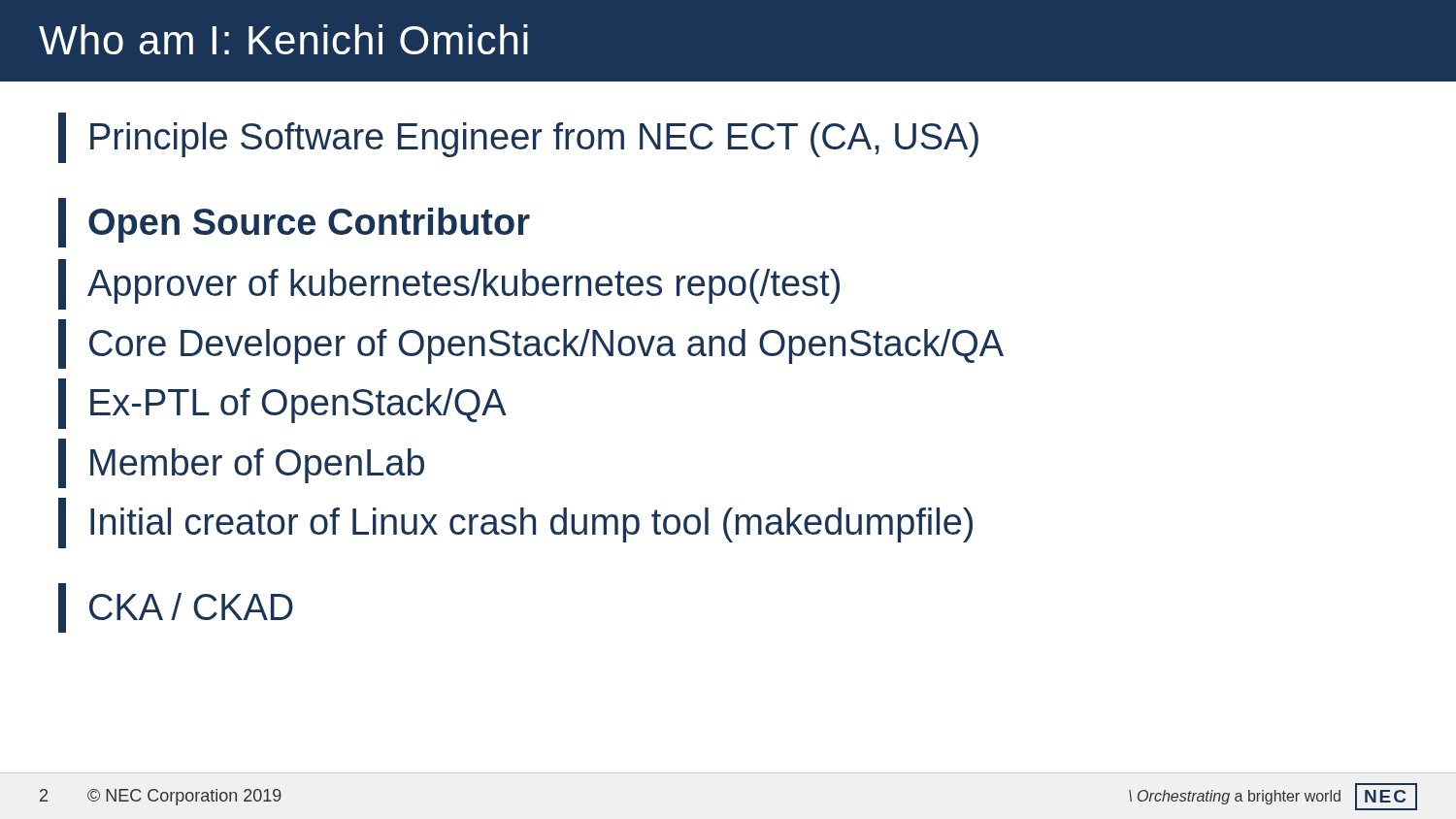Select the region starting "CKA / CKAD"
Viewport: 1456px width, 819px height.
pyautogui.click(x=176, y=608)
